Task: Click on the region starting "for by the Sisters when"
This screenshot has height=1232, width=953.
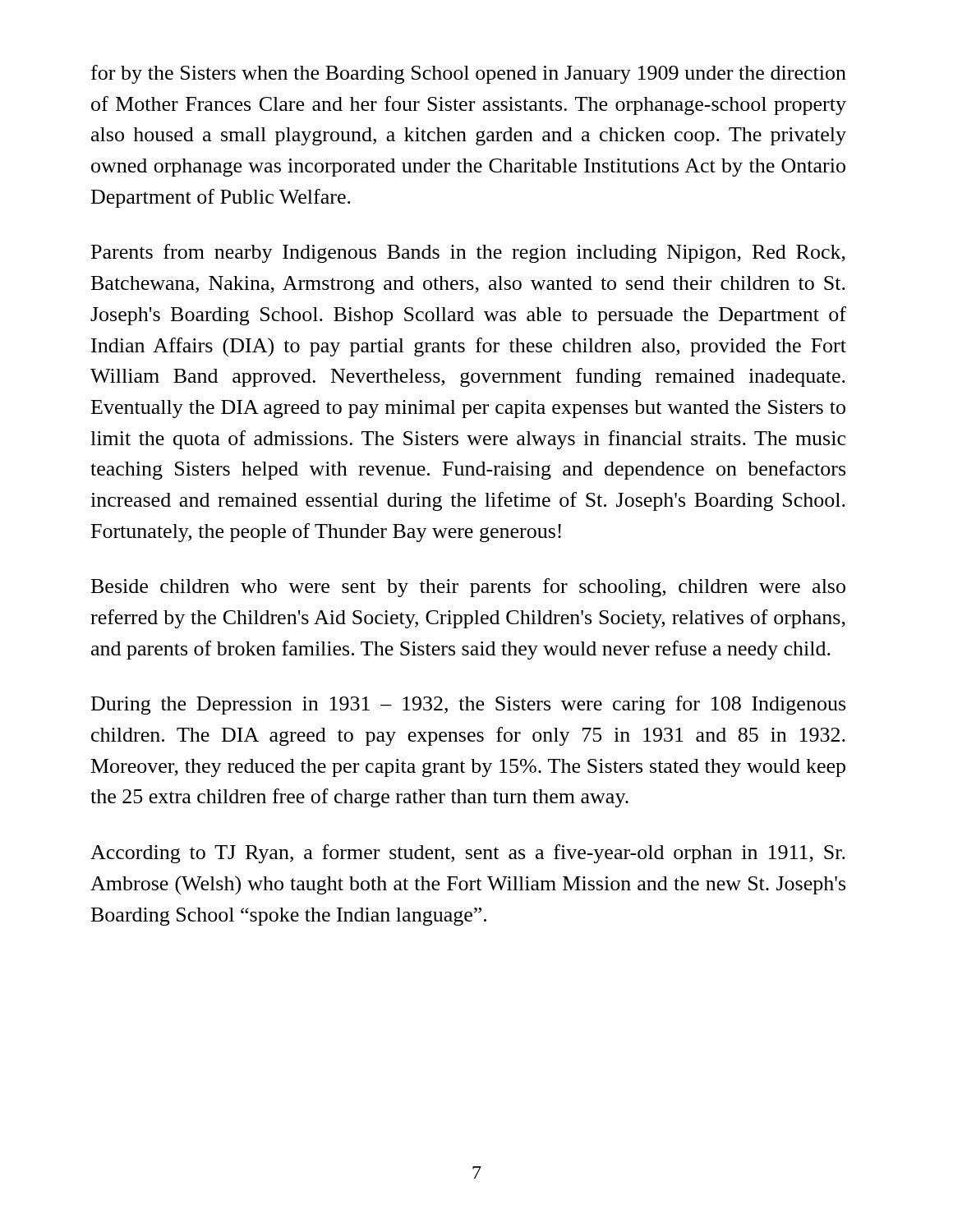Action: pos(468,135)
